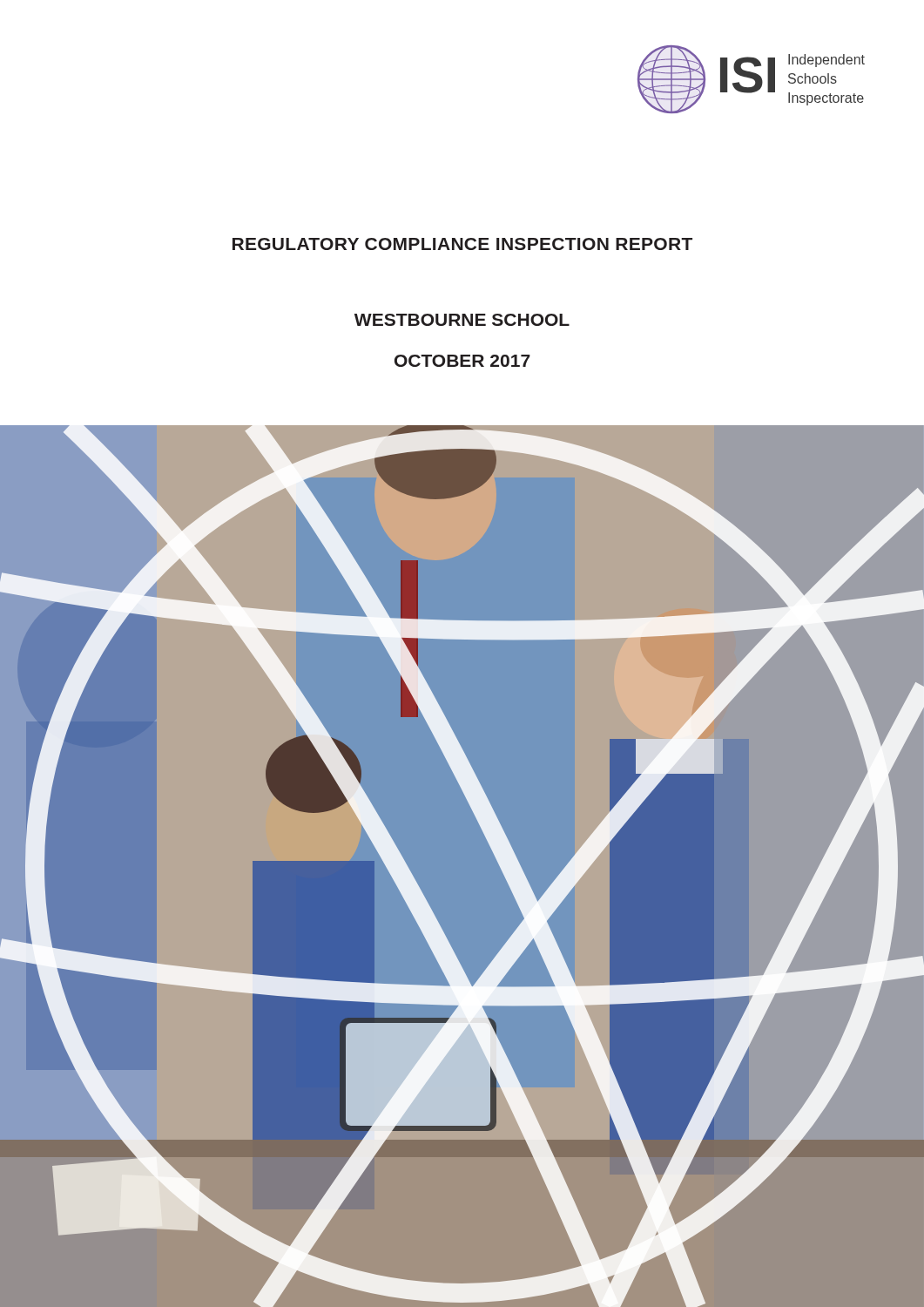The image size is (924, 1307).
Task: Find the photo
Action: [462, 866]
